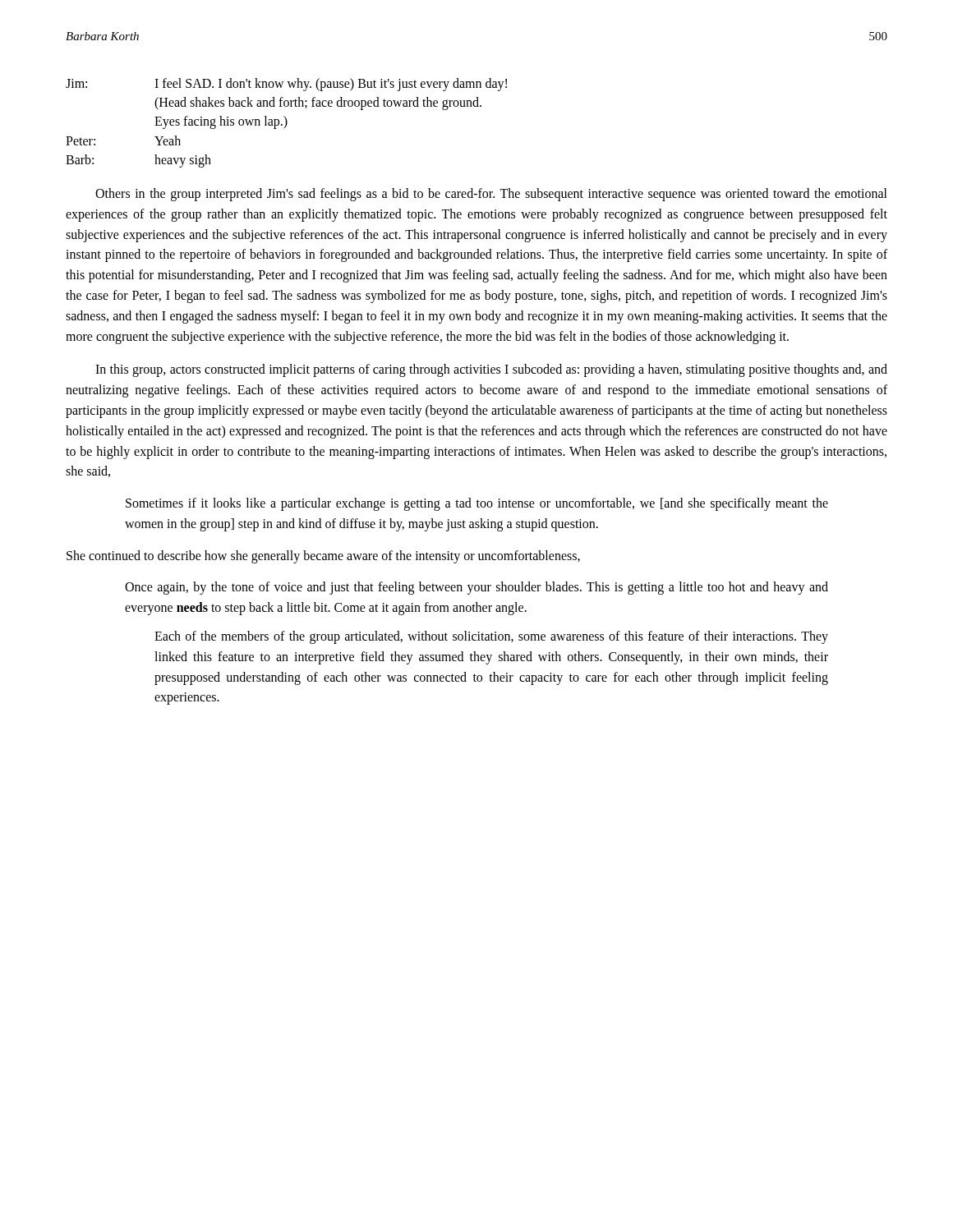Click on the element starting "Others in the group"
953x1232 pixels.
[476, 265]
